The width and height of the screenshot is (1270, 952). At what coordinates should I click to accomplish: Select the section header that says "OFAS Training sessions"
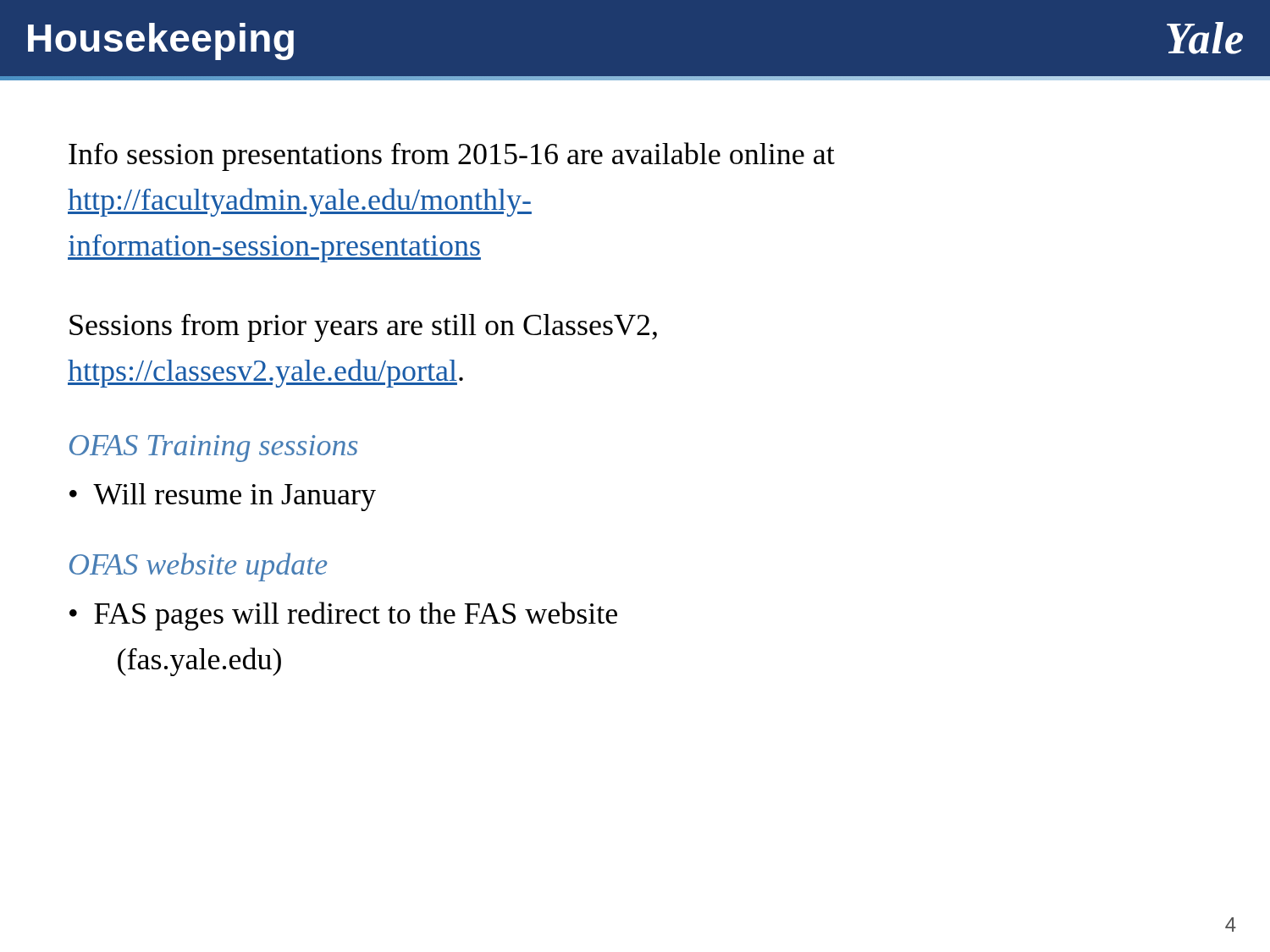(x=213, y=445)
